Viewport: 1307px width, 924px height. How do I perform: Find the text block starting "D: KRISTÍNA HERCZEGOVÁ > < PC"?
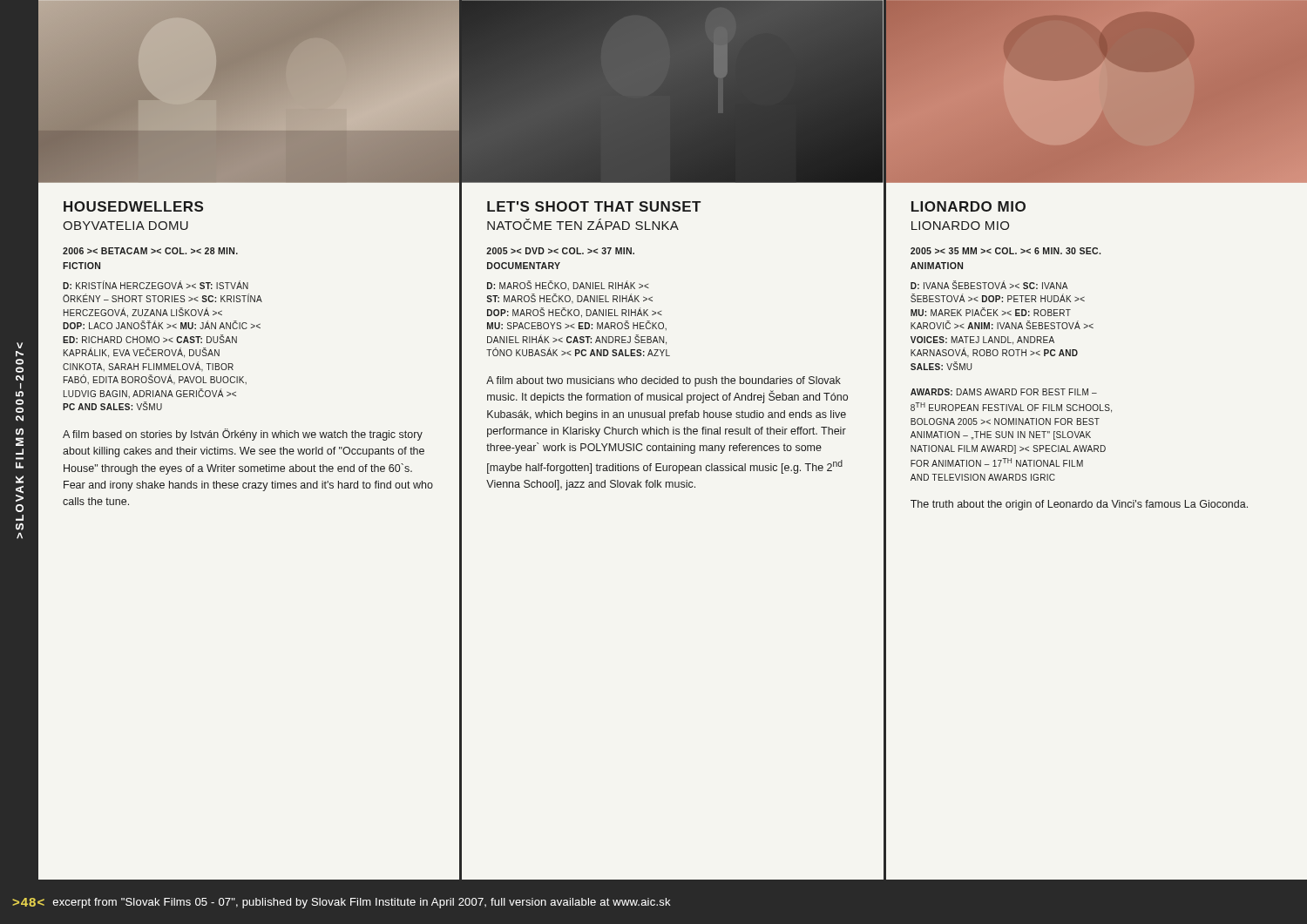pos(163,347)
